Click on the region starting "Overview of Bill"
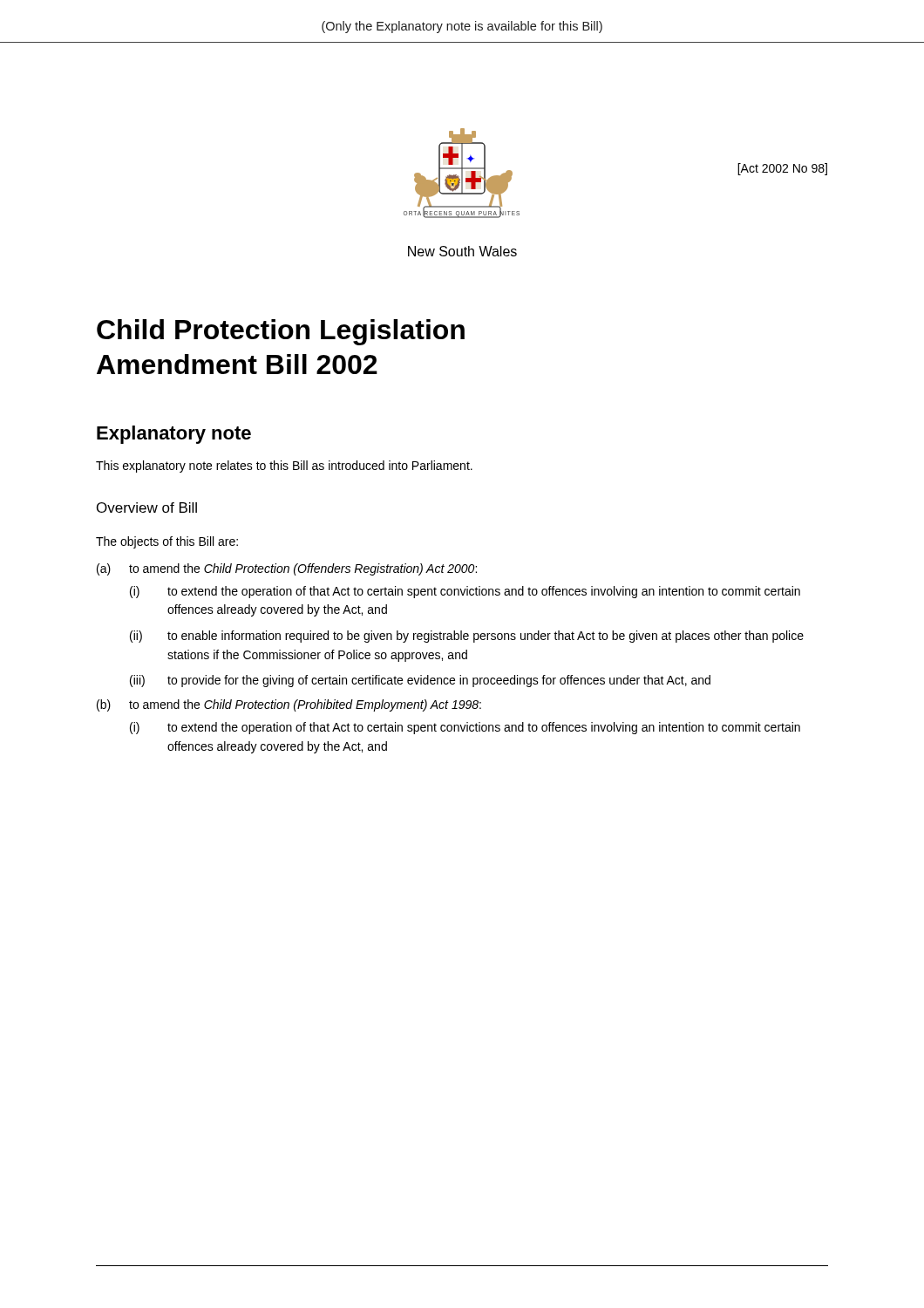 (x=147, y=508)
